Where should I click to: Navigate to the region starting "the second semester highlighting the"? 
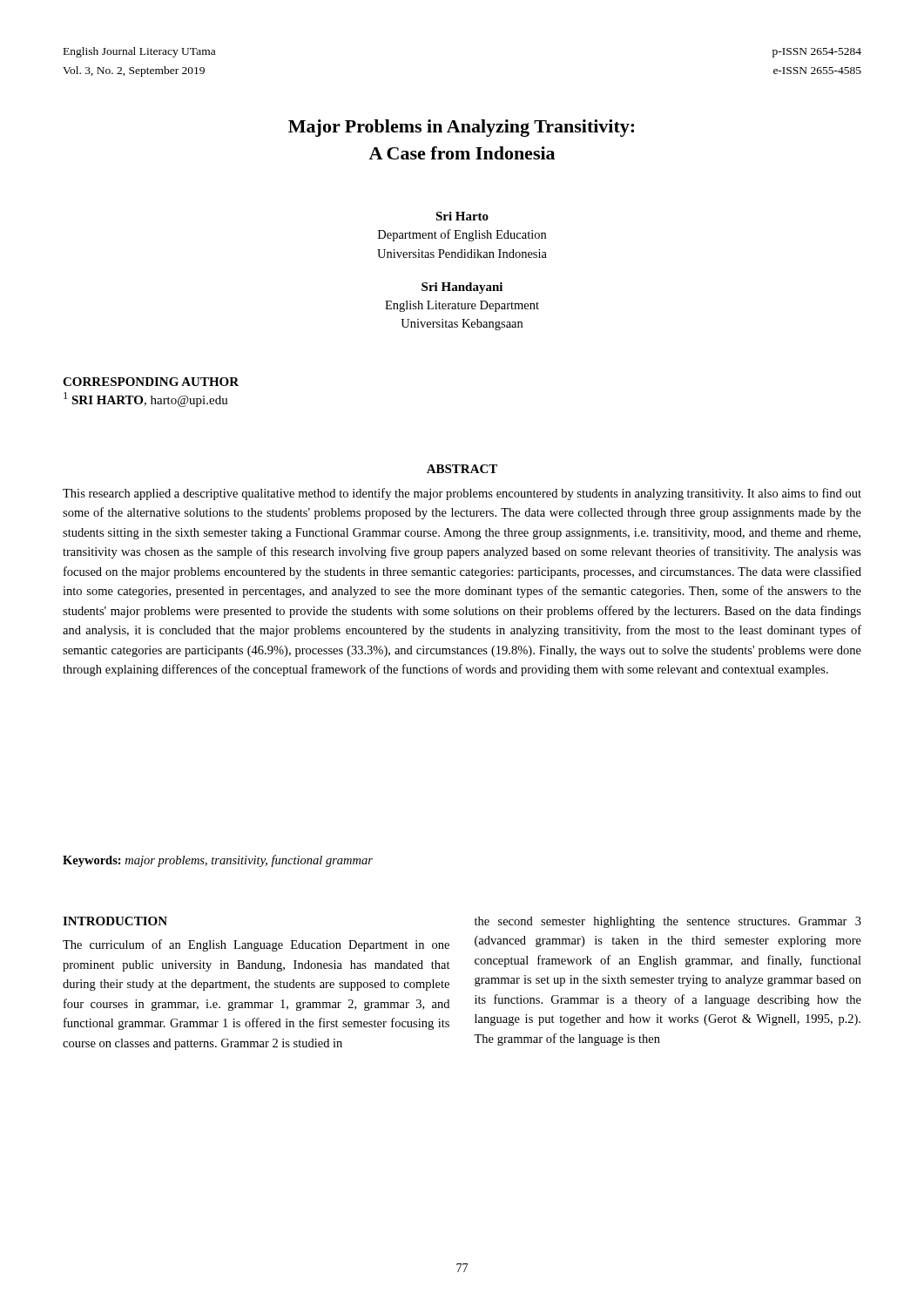pyautogui.click(x=668, y=980)
